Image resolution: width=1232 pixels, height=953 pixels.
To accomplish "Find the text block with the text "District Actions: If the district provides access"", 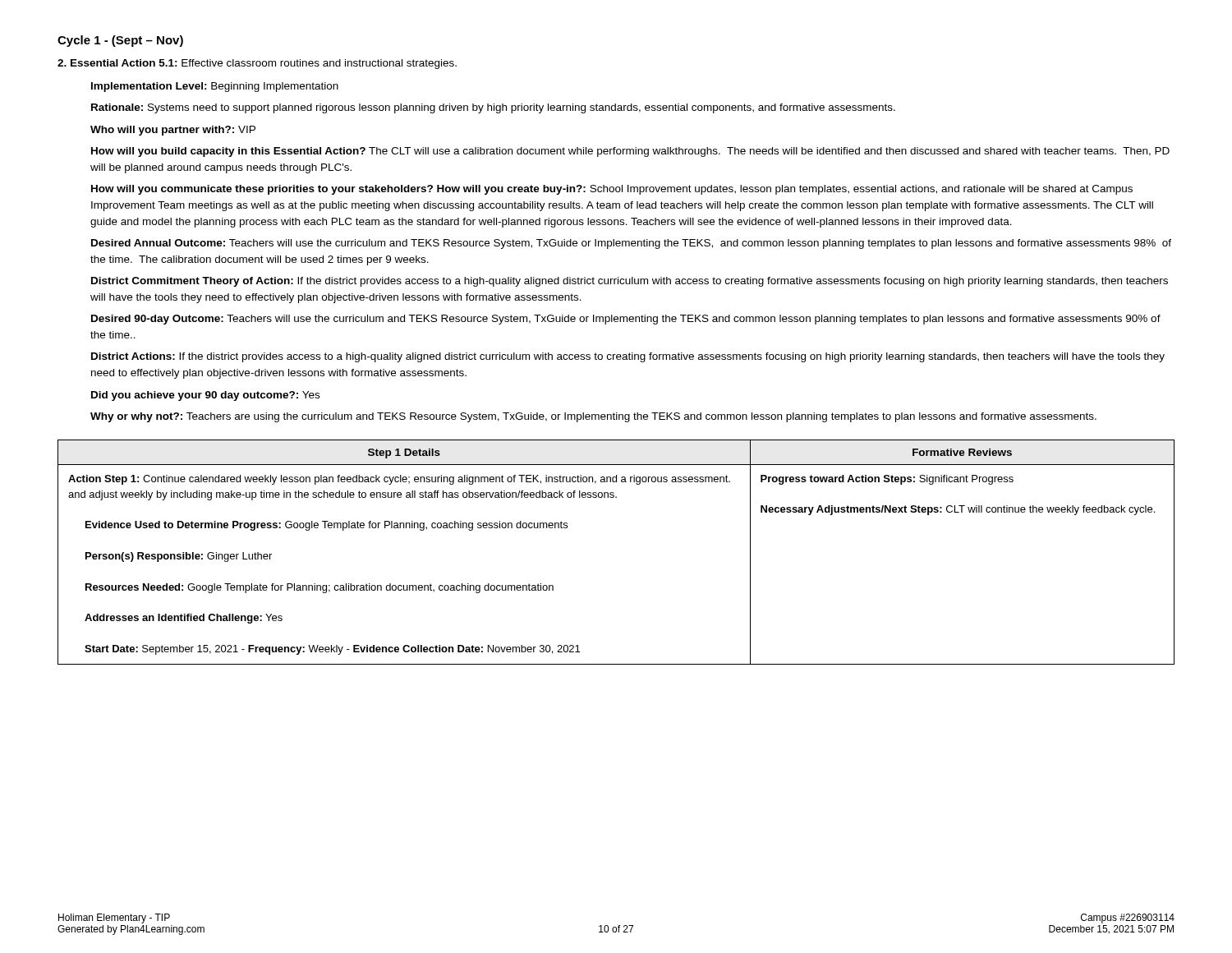I will (x=628, y=365).
